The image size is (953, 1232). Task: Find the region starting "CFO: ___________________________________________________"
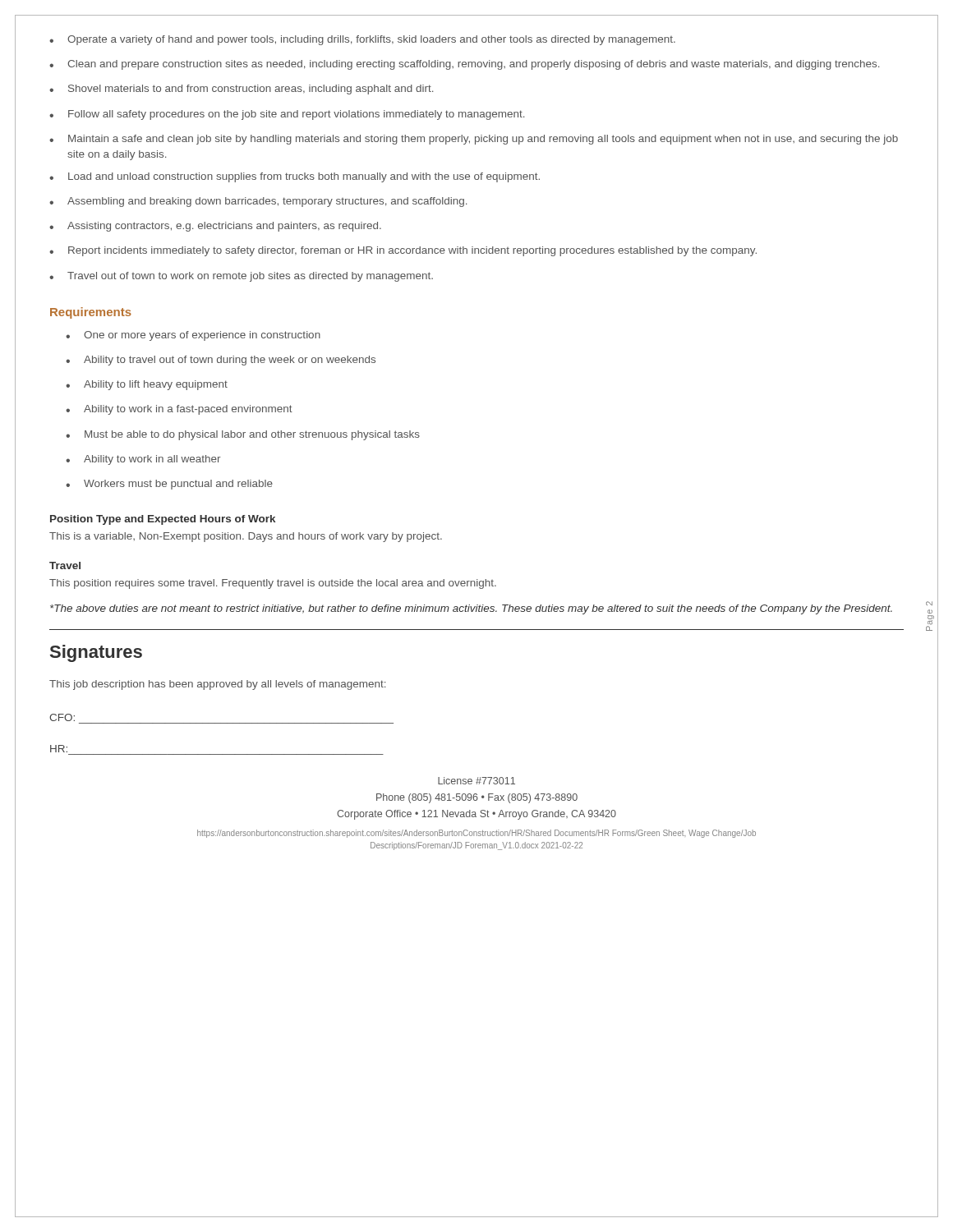coord(221,718)
